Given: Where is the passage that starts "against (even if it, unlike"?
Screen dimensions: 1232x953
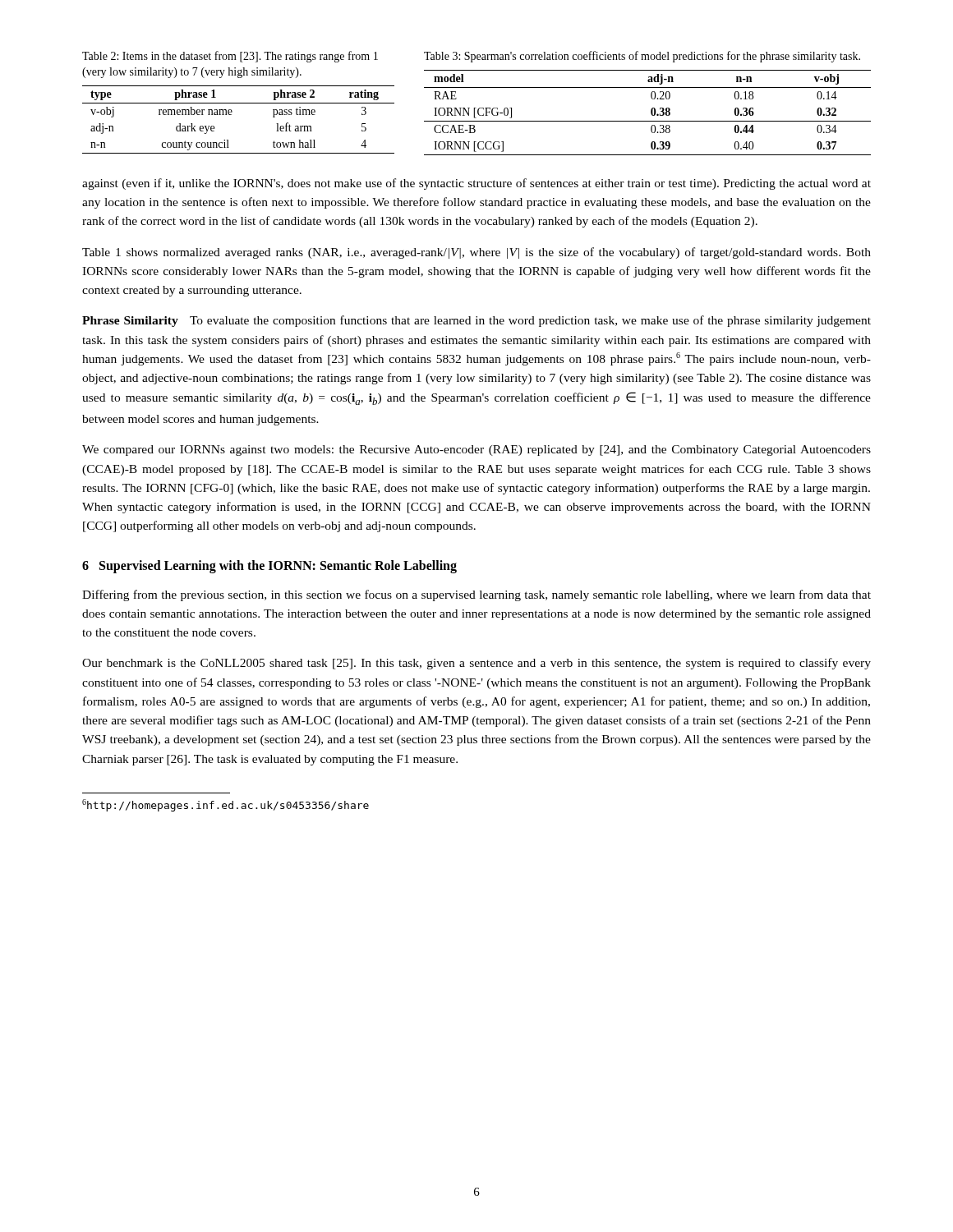Looking at the screenshot, I should pos(476,202).
